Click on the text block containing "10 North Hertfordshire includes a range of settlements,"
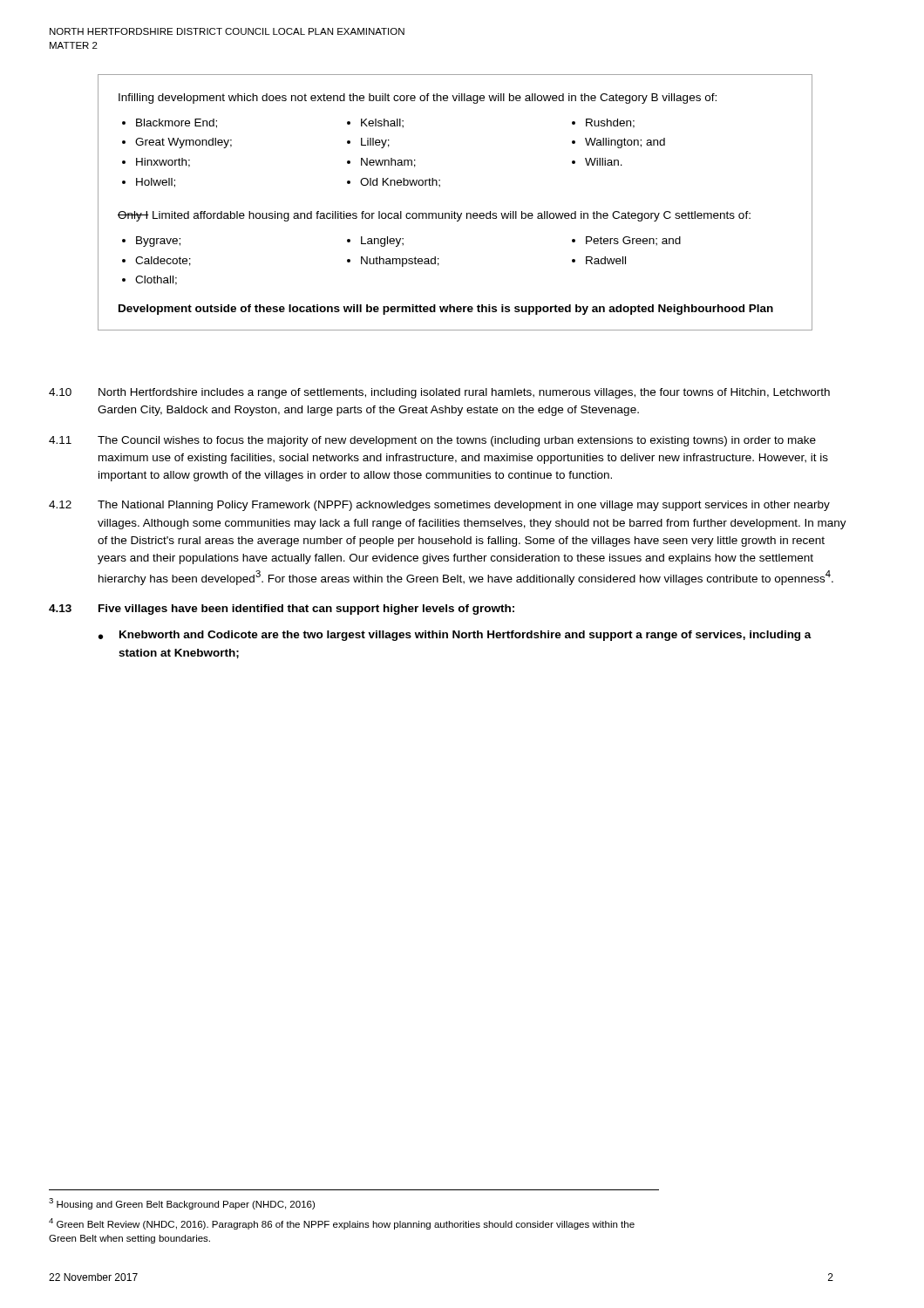Viewport: 924px width, 1308px height. (x=450, y=401)
